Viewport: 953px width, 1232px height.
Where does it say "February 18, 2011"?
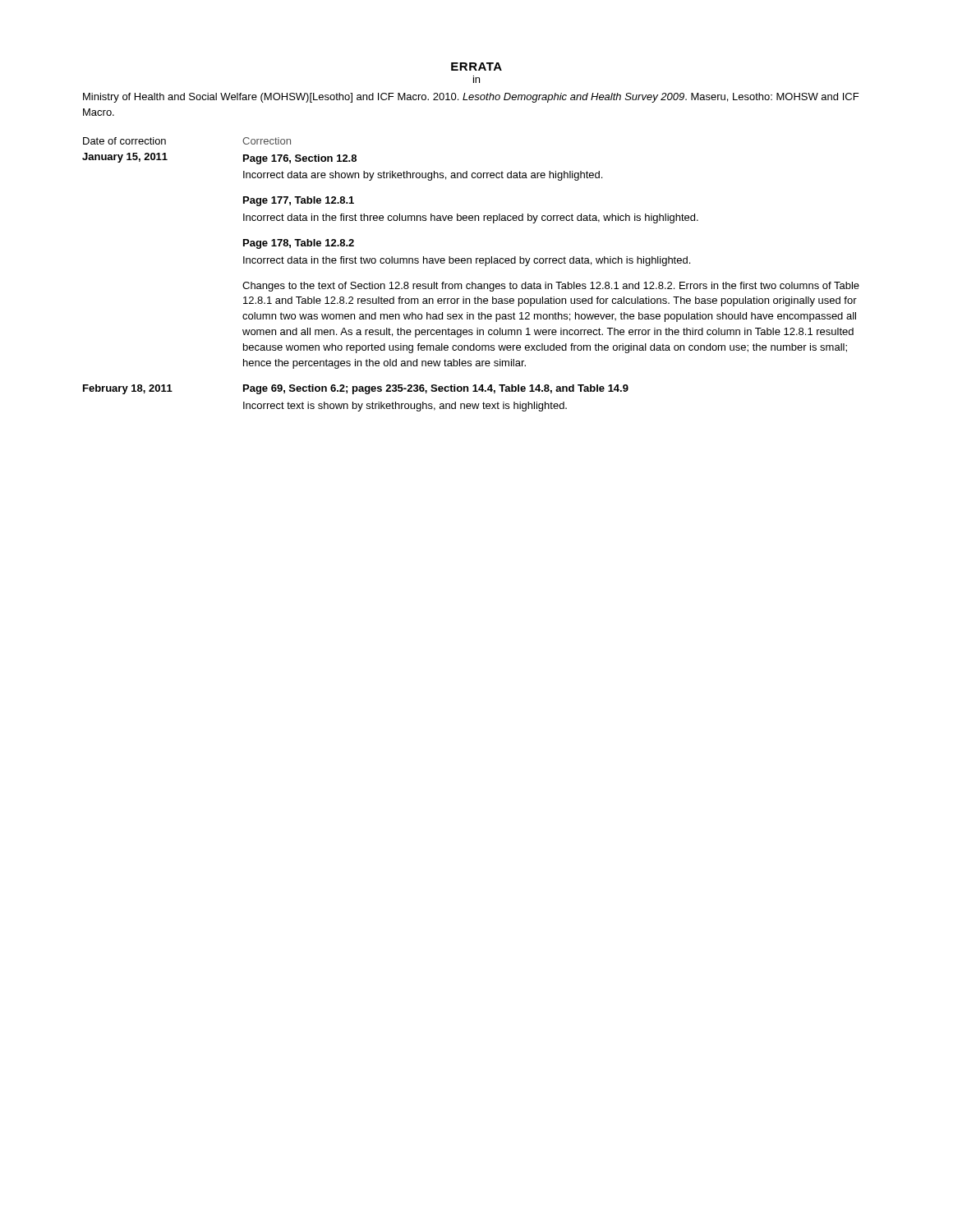pos(127,388)
